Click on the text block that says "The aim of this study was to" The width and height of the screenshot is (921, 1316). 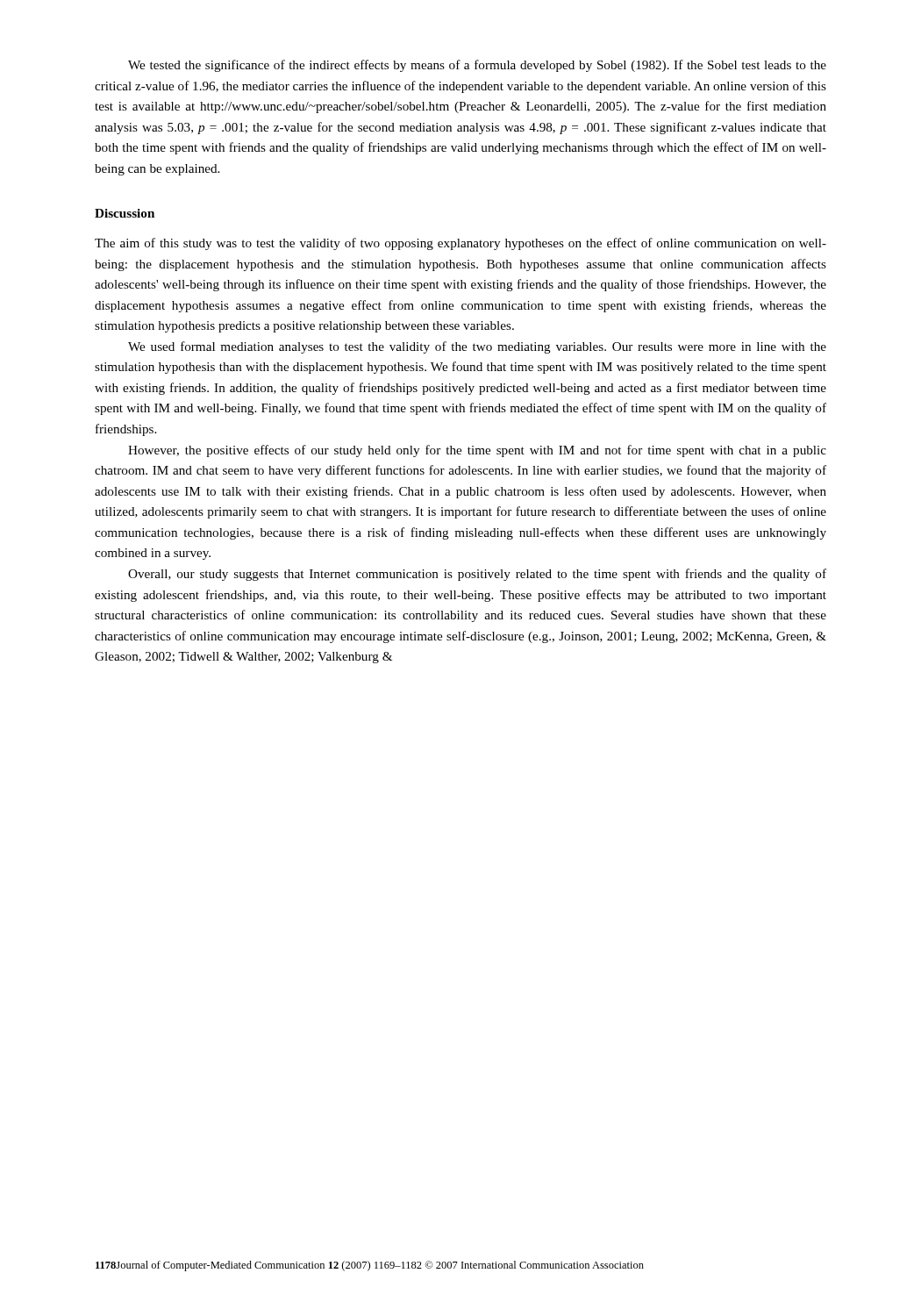(460, 284)
